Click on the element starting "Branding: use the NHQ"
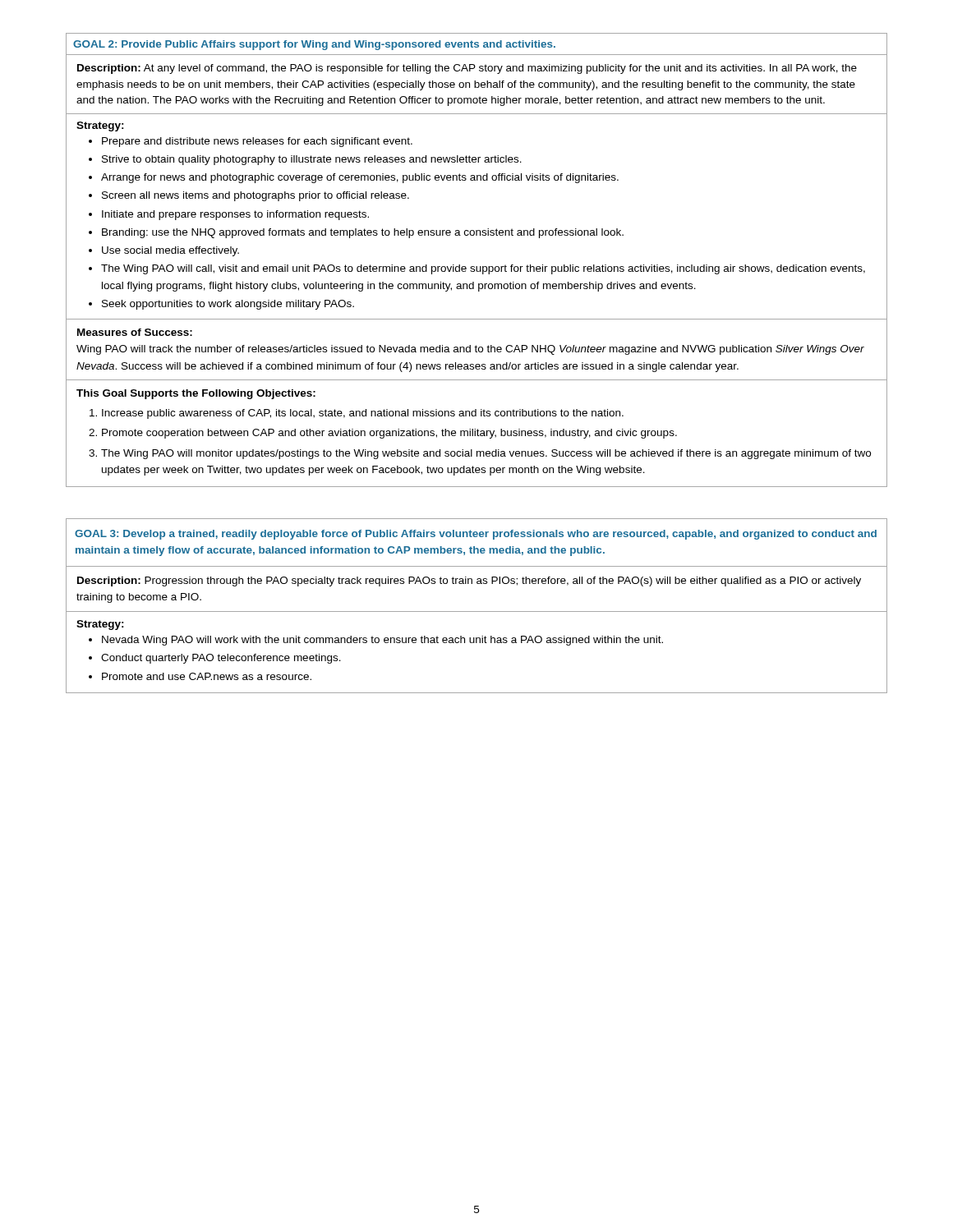Viewport: 953px width, 1232px height. (363, 232)
